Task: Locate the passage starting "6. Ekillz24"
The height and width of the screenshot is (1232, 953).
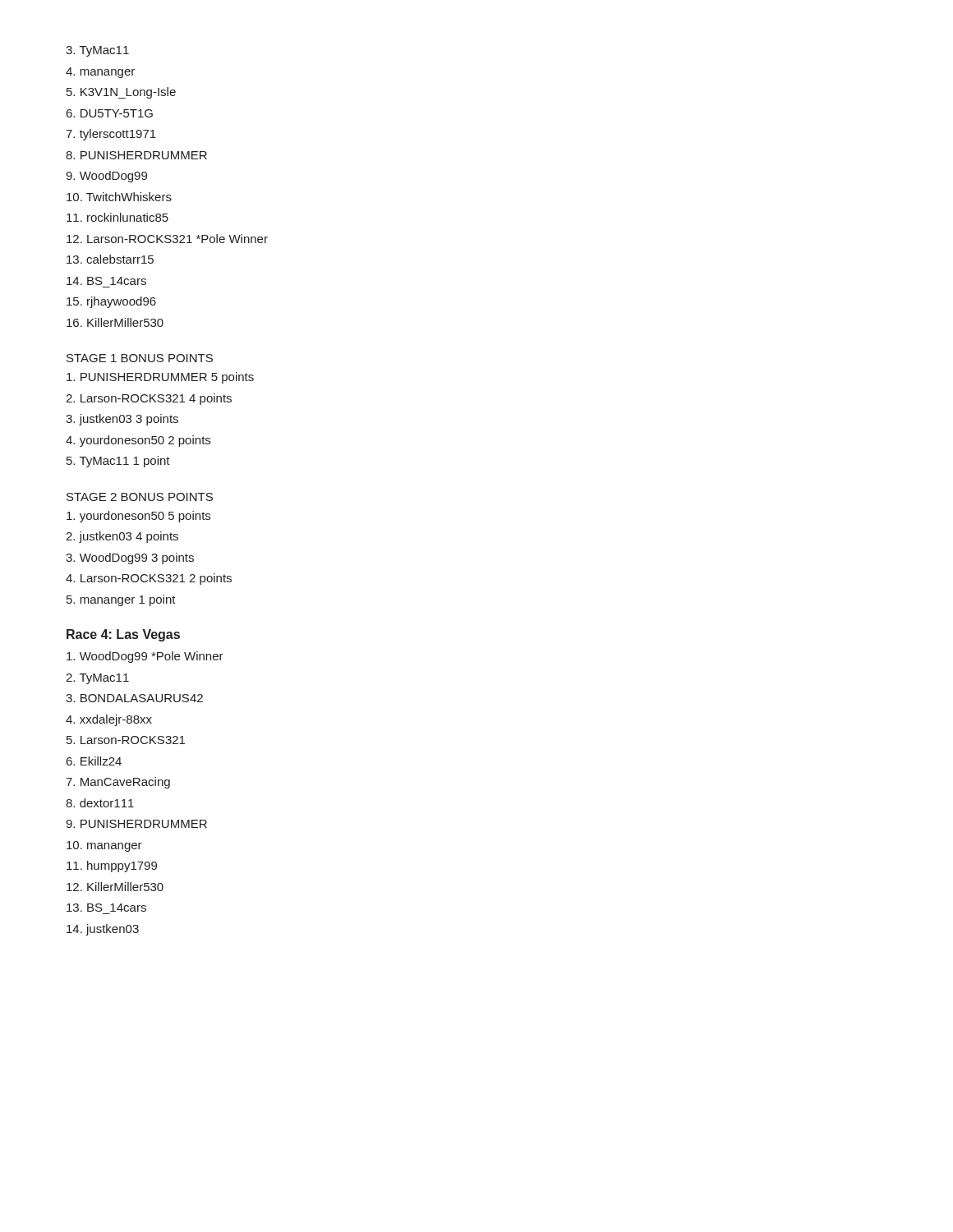Action: [94, 761]
